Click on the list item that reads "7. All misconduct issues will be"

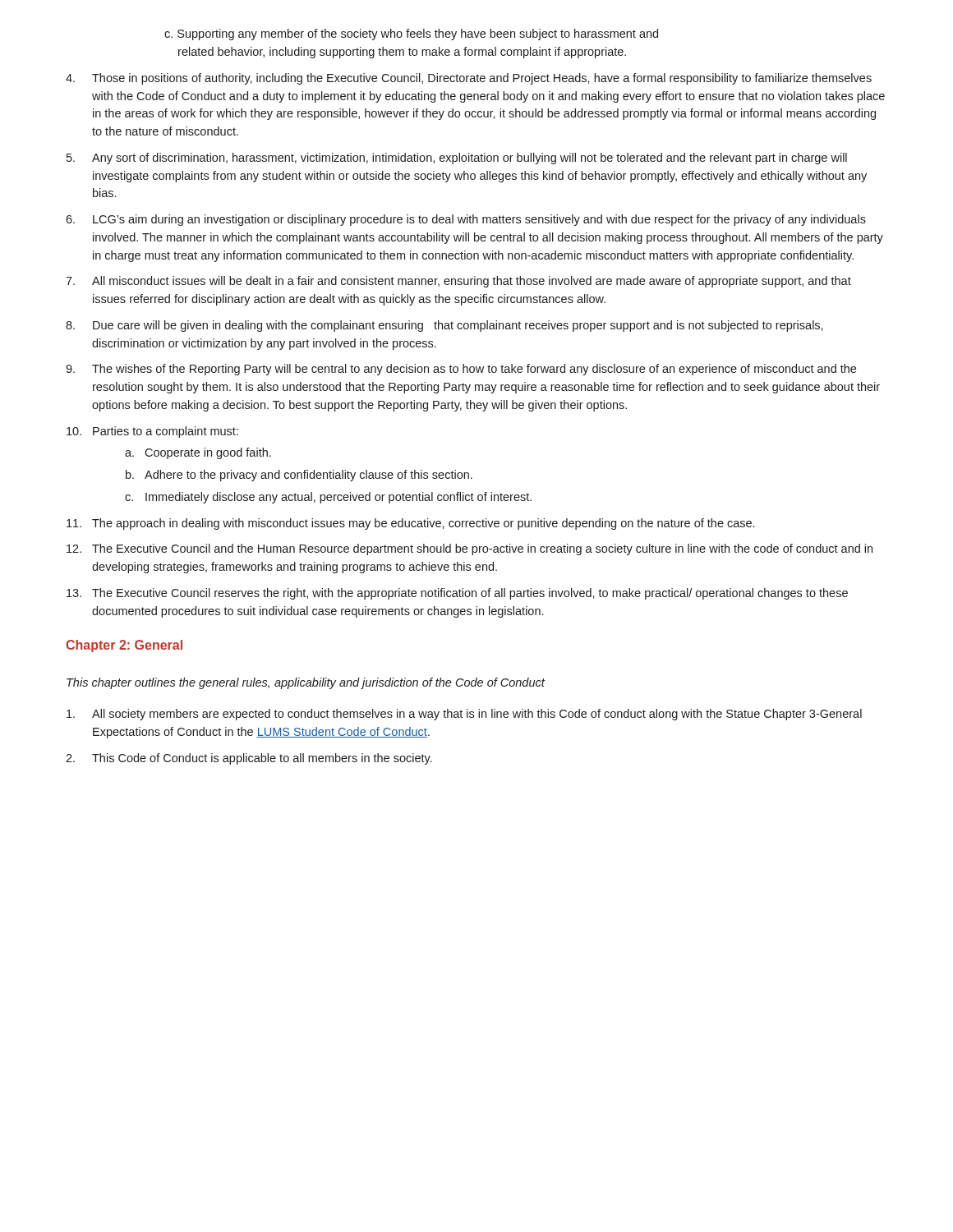point(476,291)
